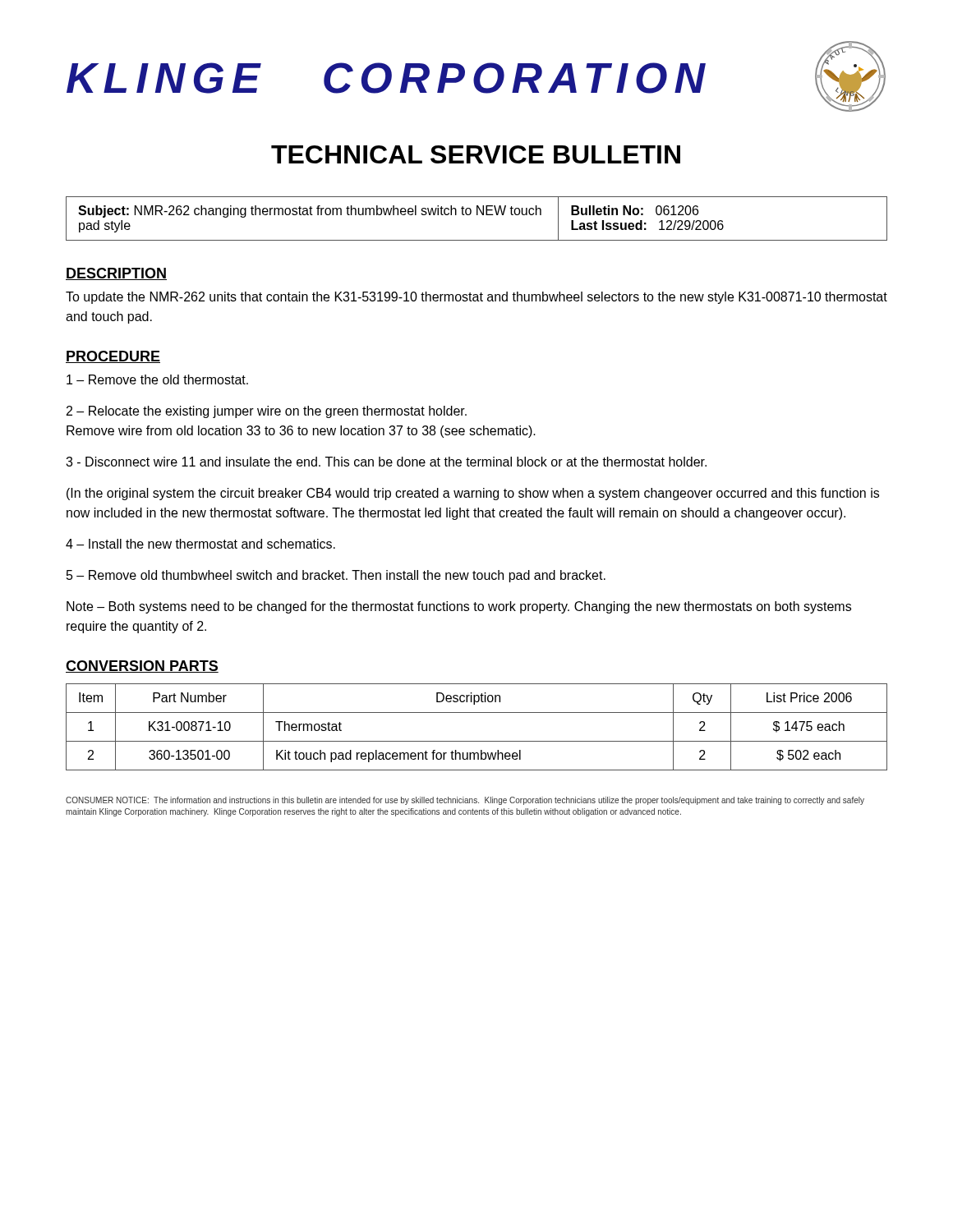Navigate to the region starting "2 – Relocate the existing jumper wire on"
The image size is (953, 1232).
click(301, 421)
